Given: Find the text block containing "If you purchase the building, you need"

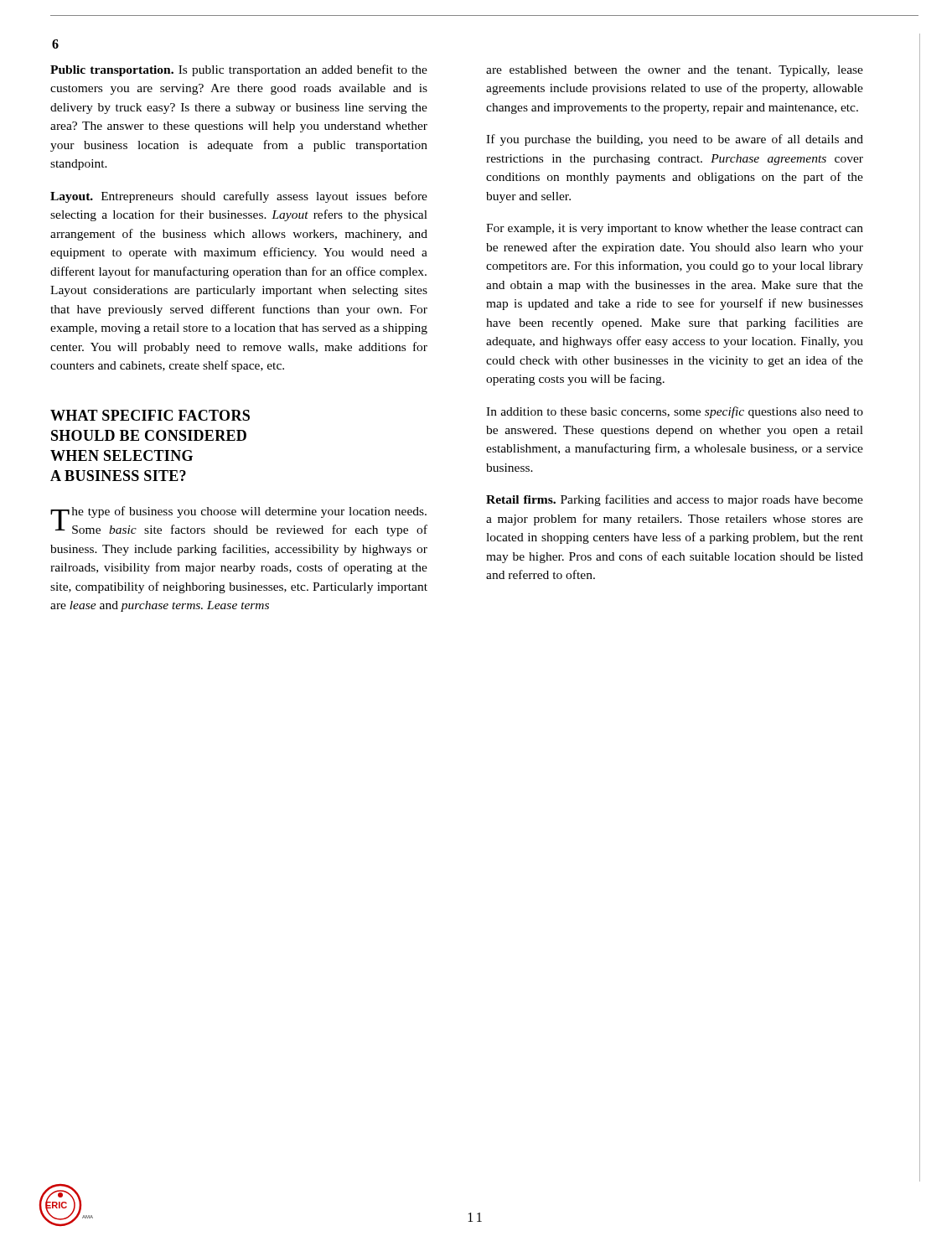Looking at the screenshot, I should click(675, 167).
